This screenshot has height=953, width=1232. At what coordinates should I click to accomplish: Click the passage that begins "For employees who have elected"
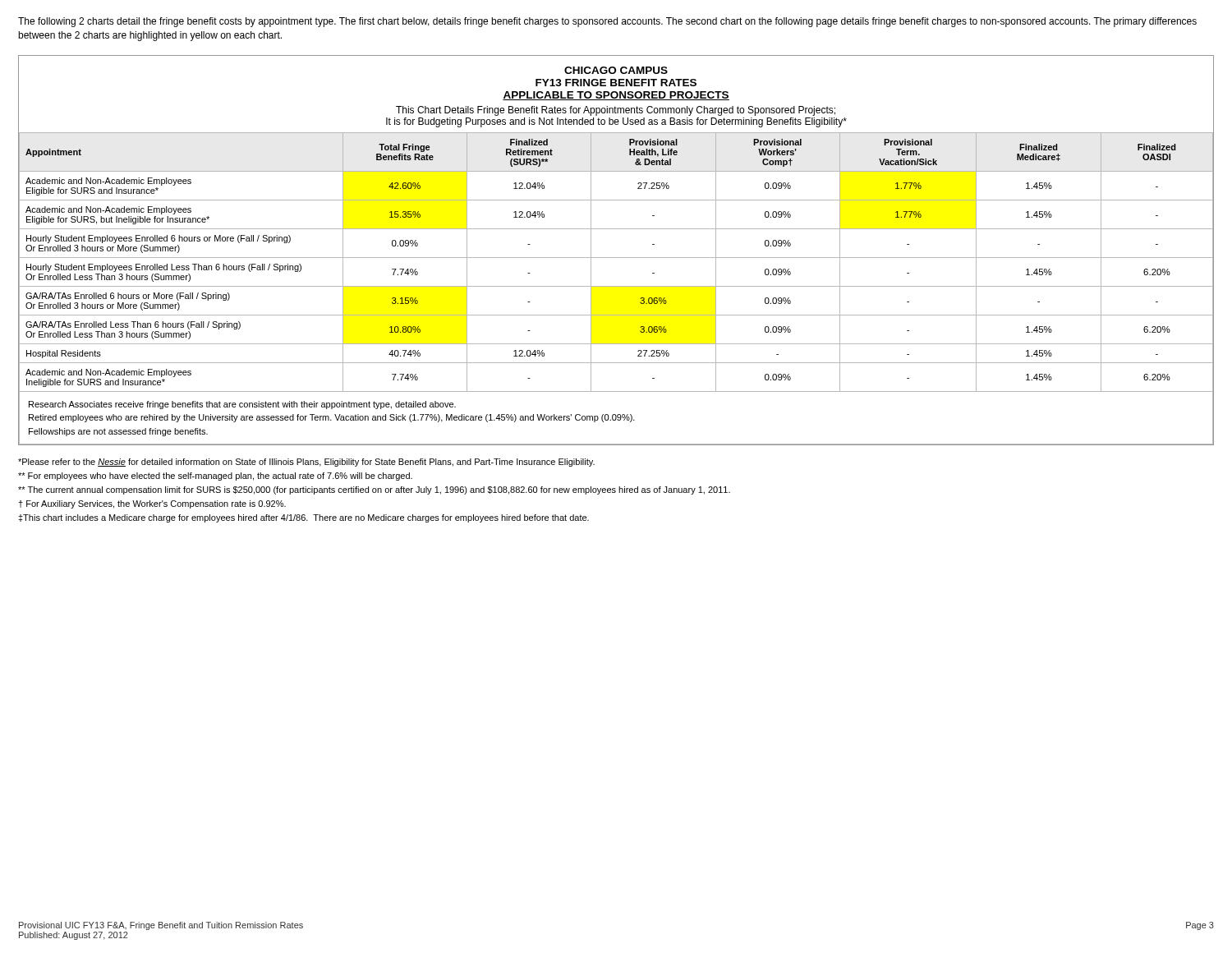(x=215, y=476)
